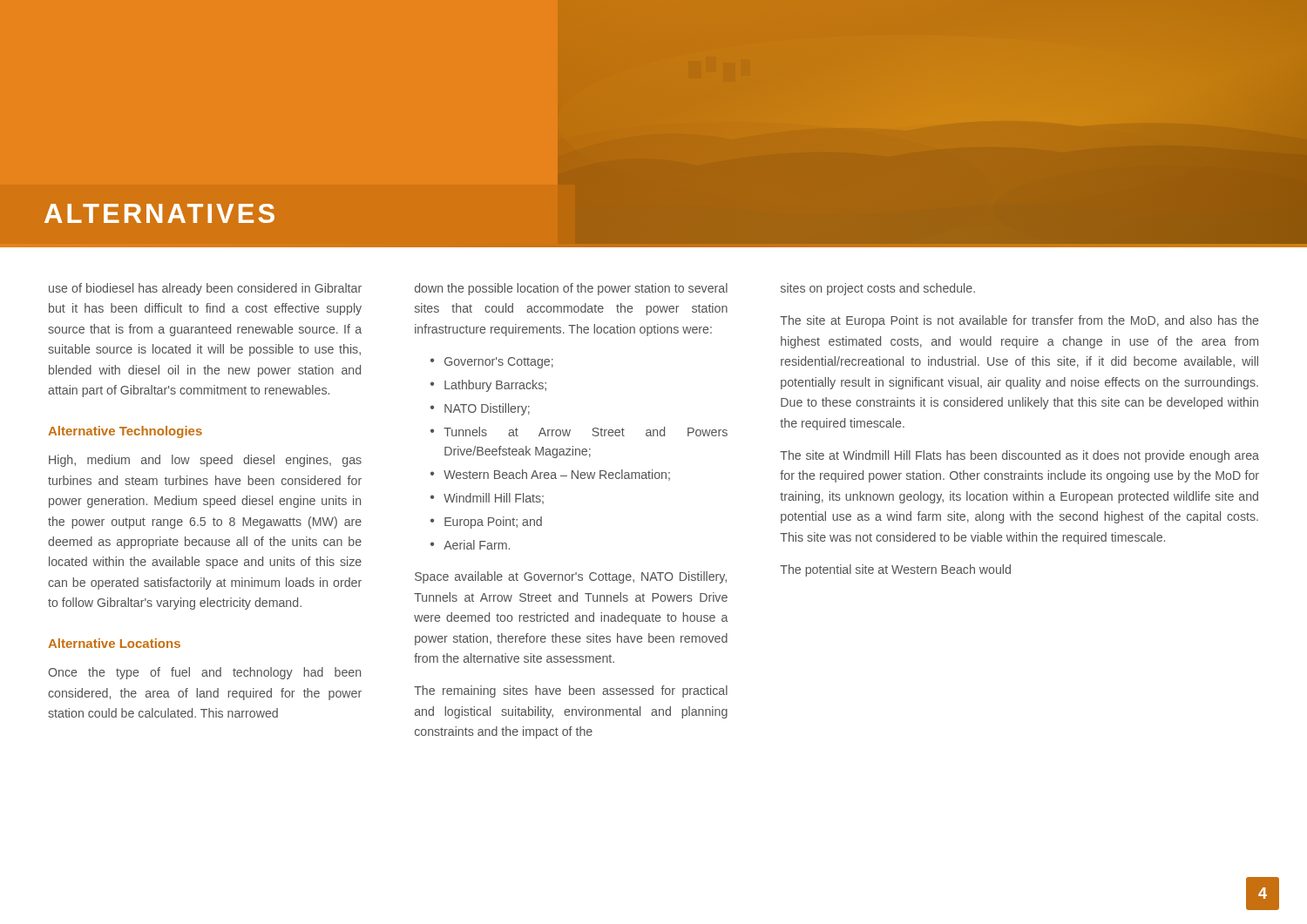Select the list item that reads "Aerial Farm."

coord(477,545)
